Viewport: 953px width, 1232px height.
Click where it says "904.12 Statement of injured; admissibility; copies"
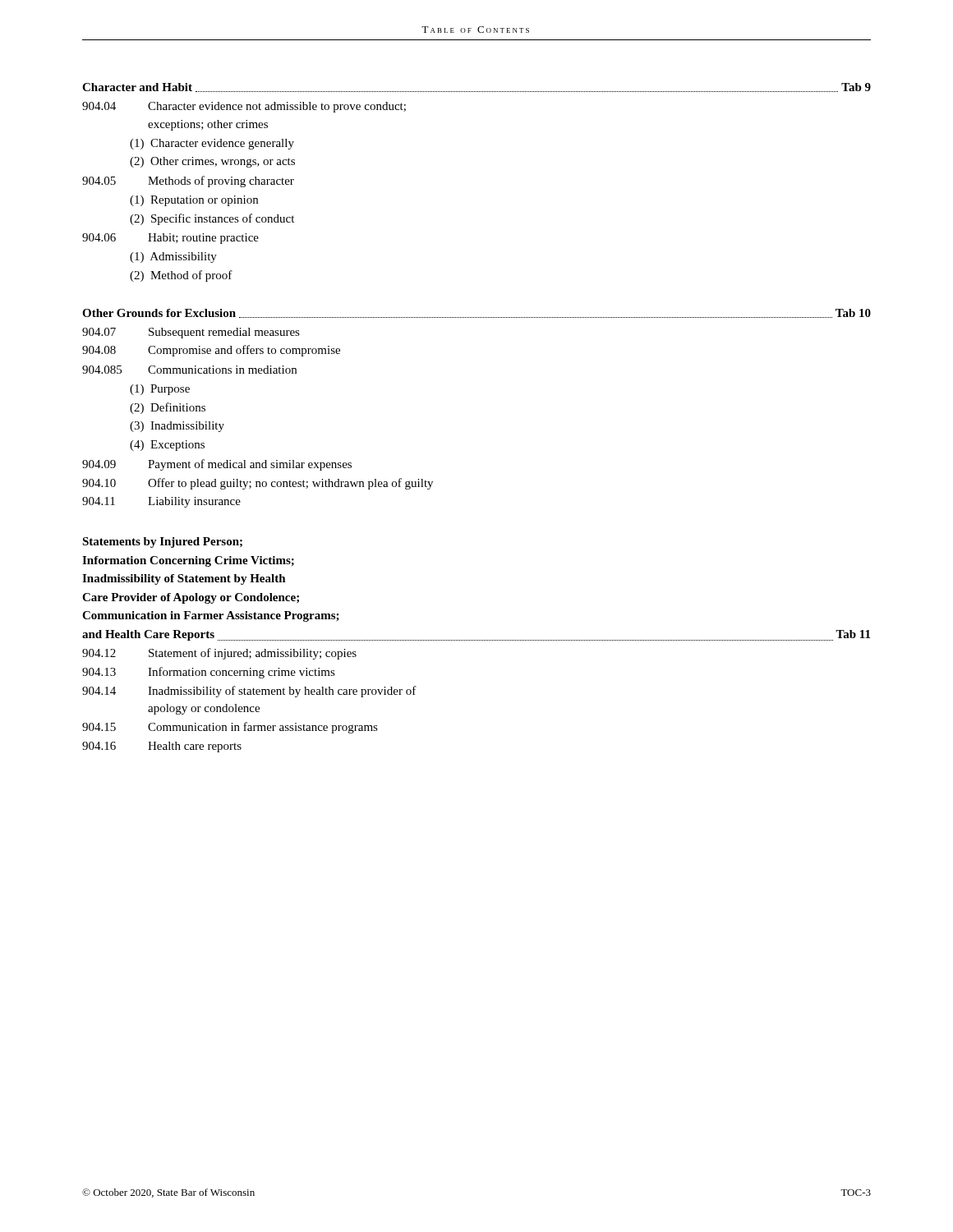tap(219, 654)
